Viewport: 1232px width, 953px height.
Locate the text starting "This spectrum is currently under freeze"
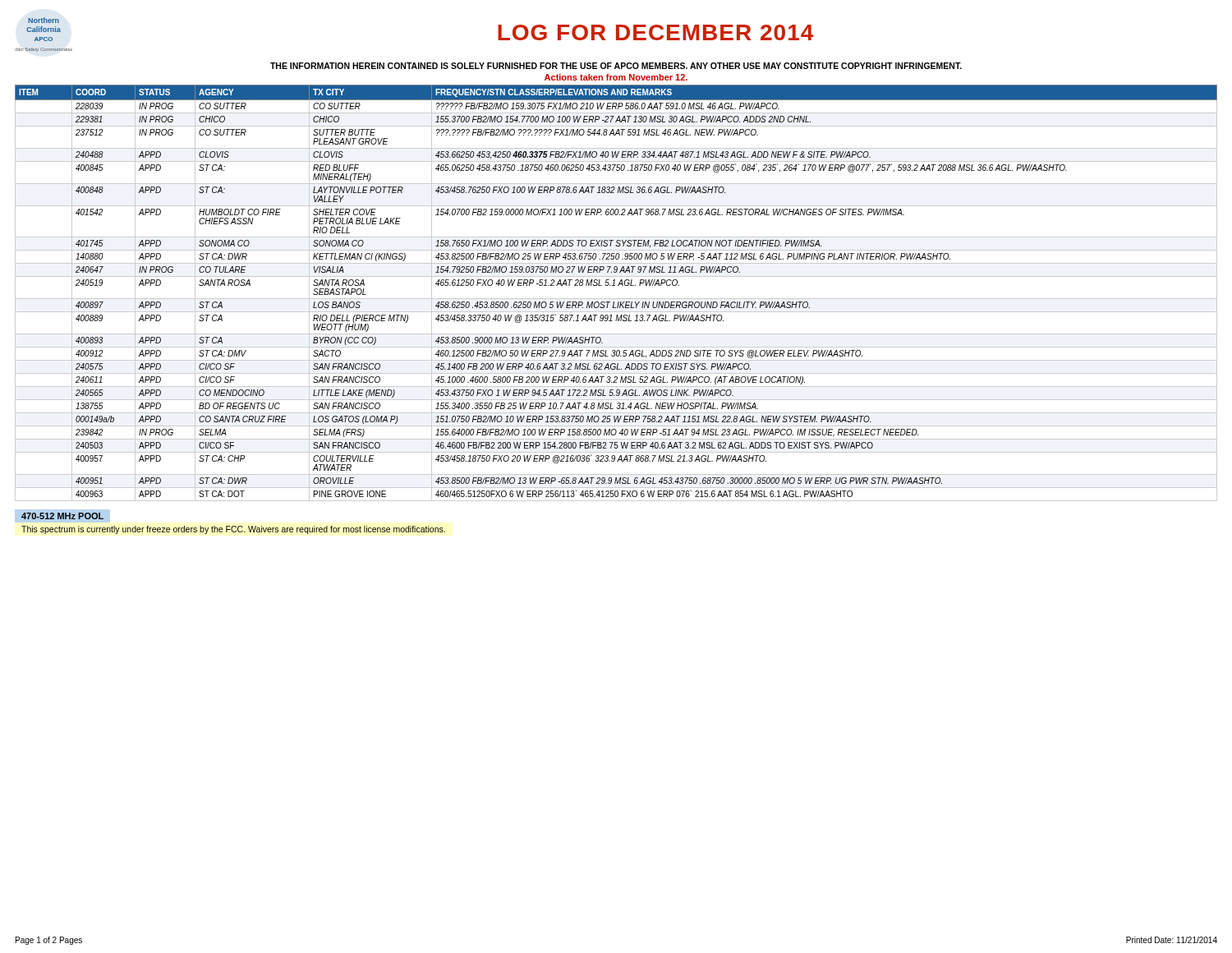pos(234,529)
